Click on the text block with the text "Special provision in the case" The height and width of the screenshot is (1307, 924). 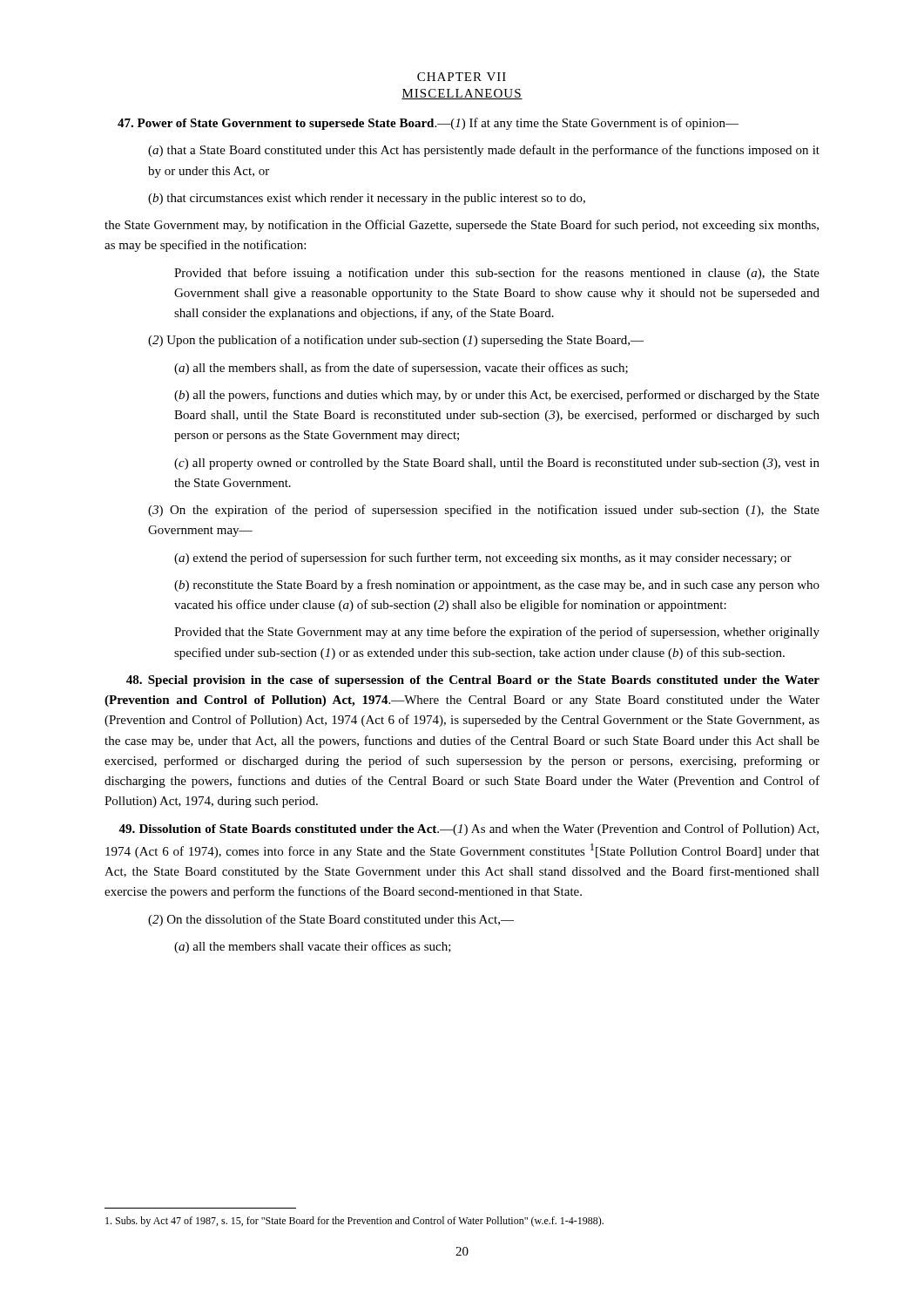tap(462, 740)
